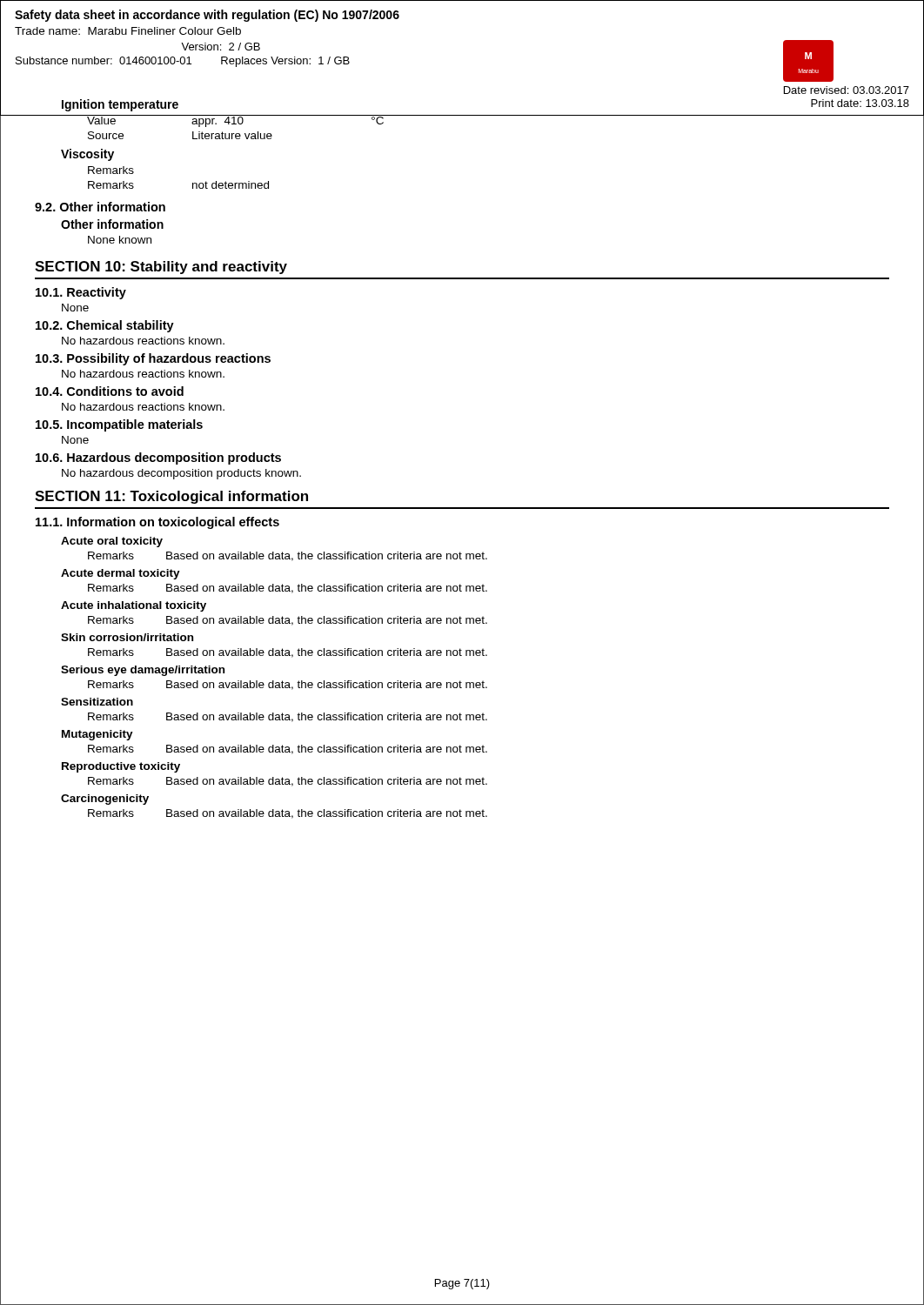Screen dimensions: 1305x924
Task: Point to the block beginning "Mutagenicity Remarks Based on"
Action: (475, 741)
